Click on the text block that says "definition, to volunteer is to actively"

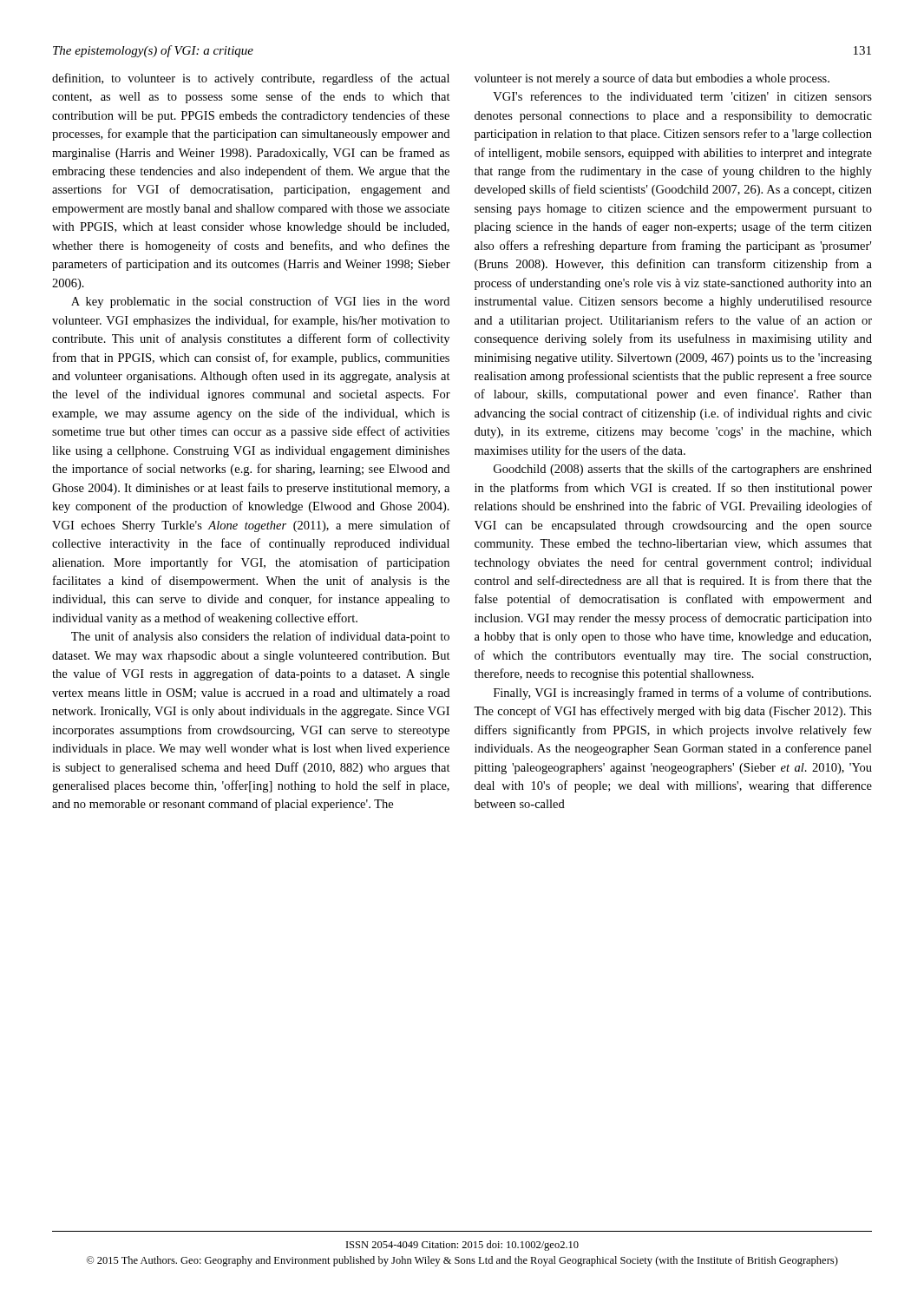(x=251, y=181)
